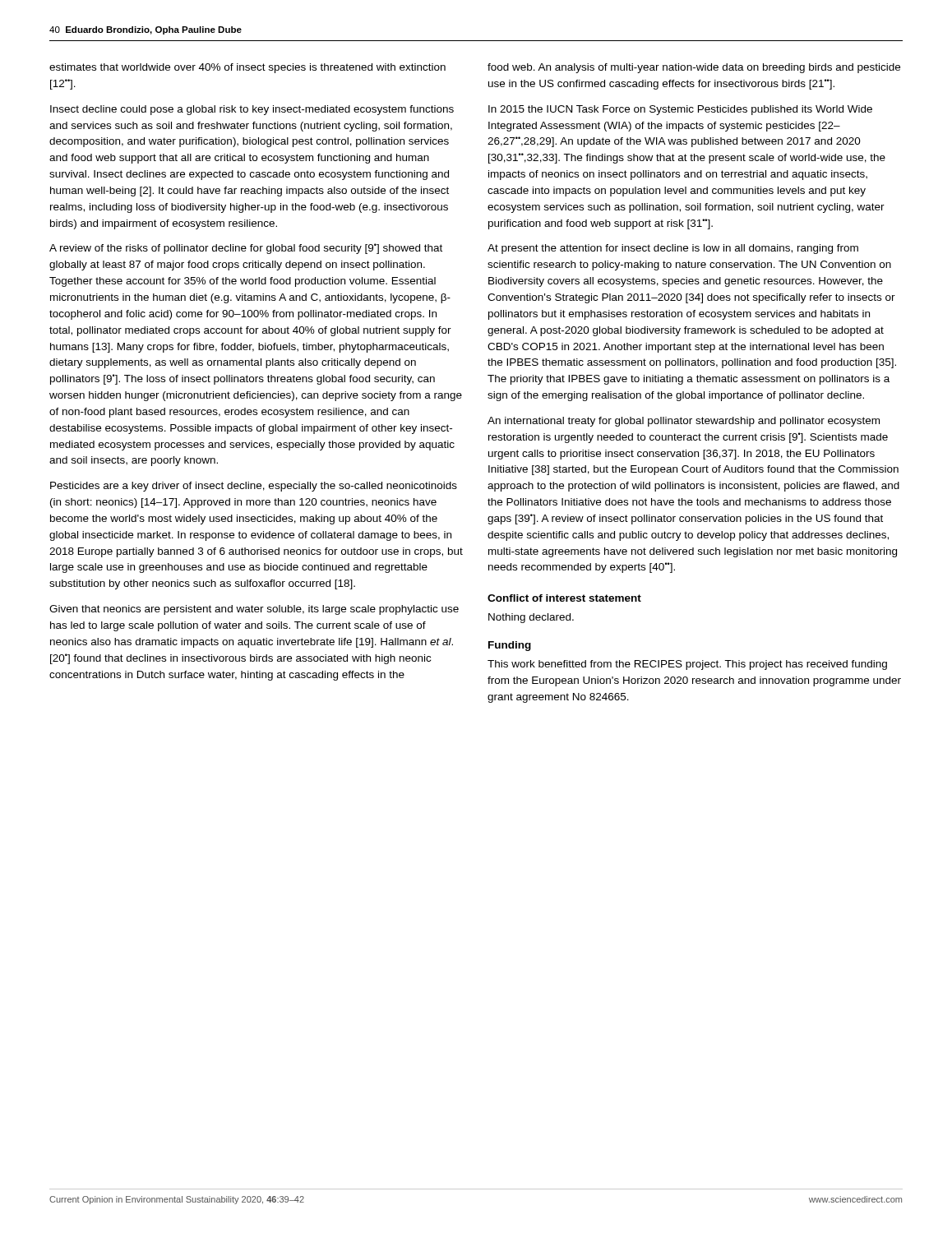Locate the block of text that opens with "This work benefitted from the"

(695, 680)
